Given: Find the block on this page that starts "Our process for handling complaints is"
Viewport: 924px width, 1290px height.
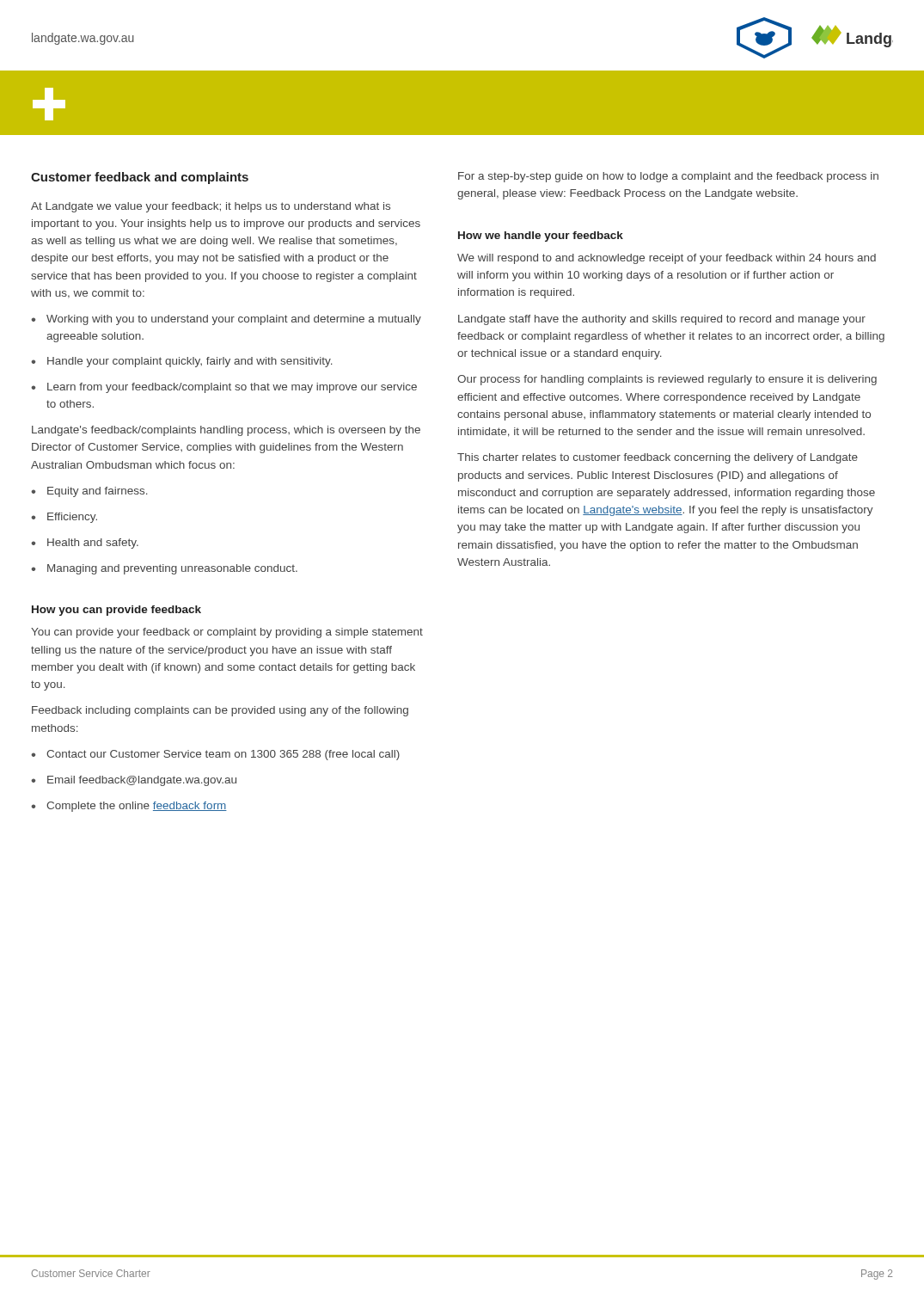Looking at the screenshot, I should [x=675, y=406].
